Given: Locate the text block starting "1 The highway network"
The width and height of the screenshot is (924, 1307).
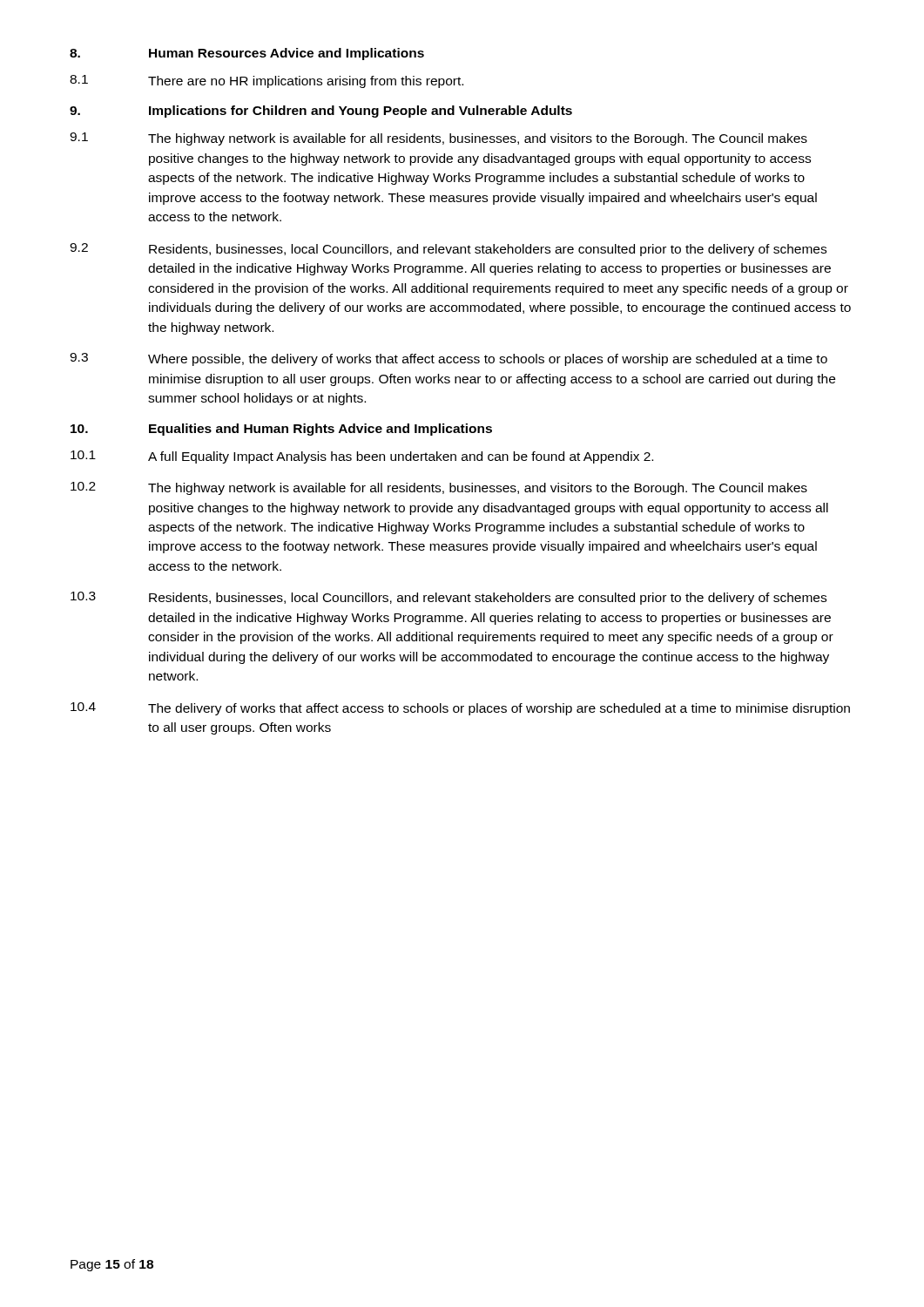Looking at the screenshot, I should point(462,178).
